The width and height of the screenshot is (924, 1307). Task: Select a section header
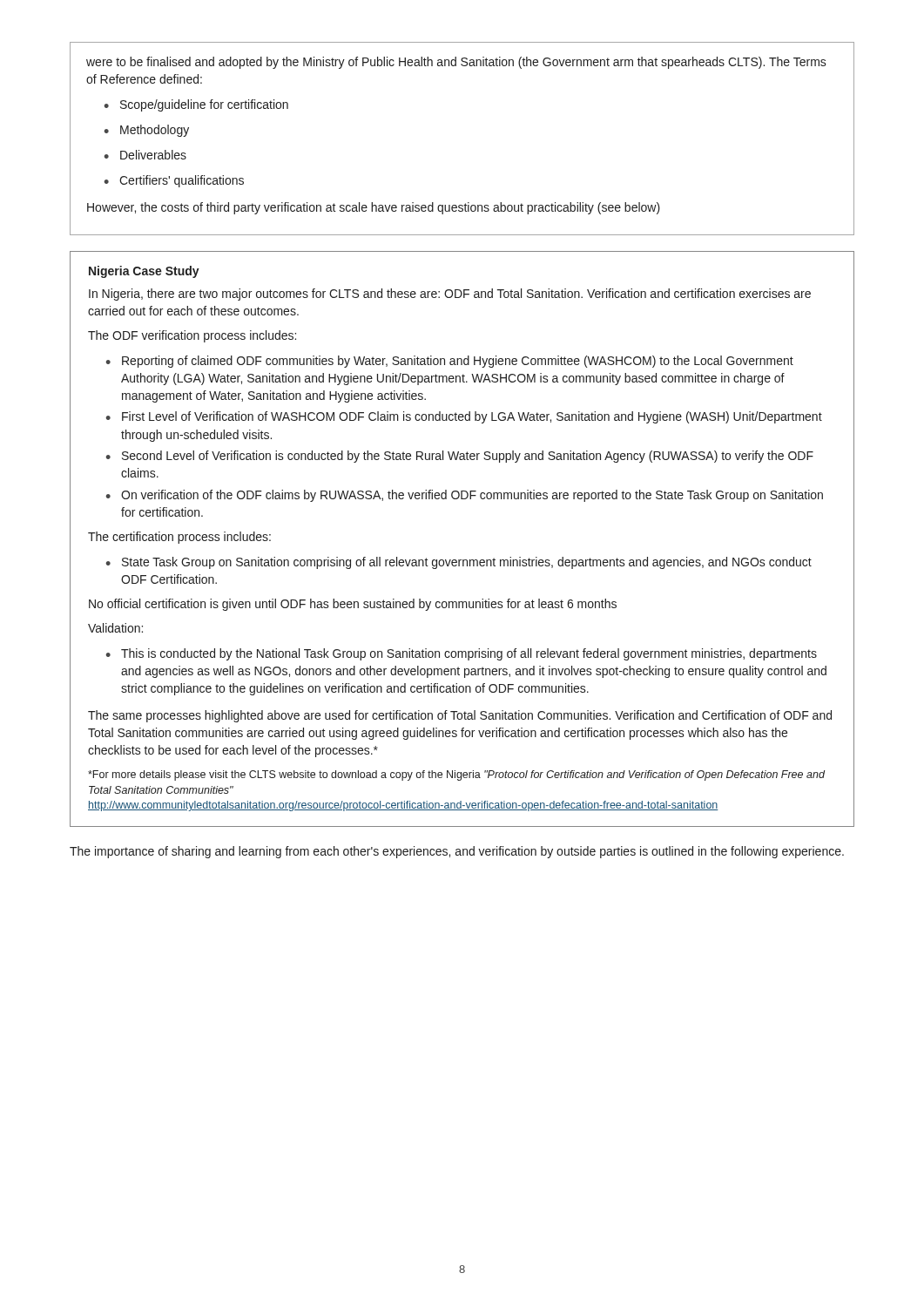click(144, 271)
